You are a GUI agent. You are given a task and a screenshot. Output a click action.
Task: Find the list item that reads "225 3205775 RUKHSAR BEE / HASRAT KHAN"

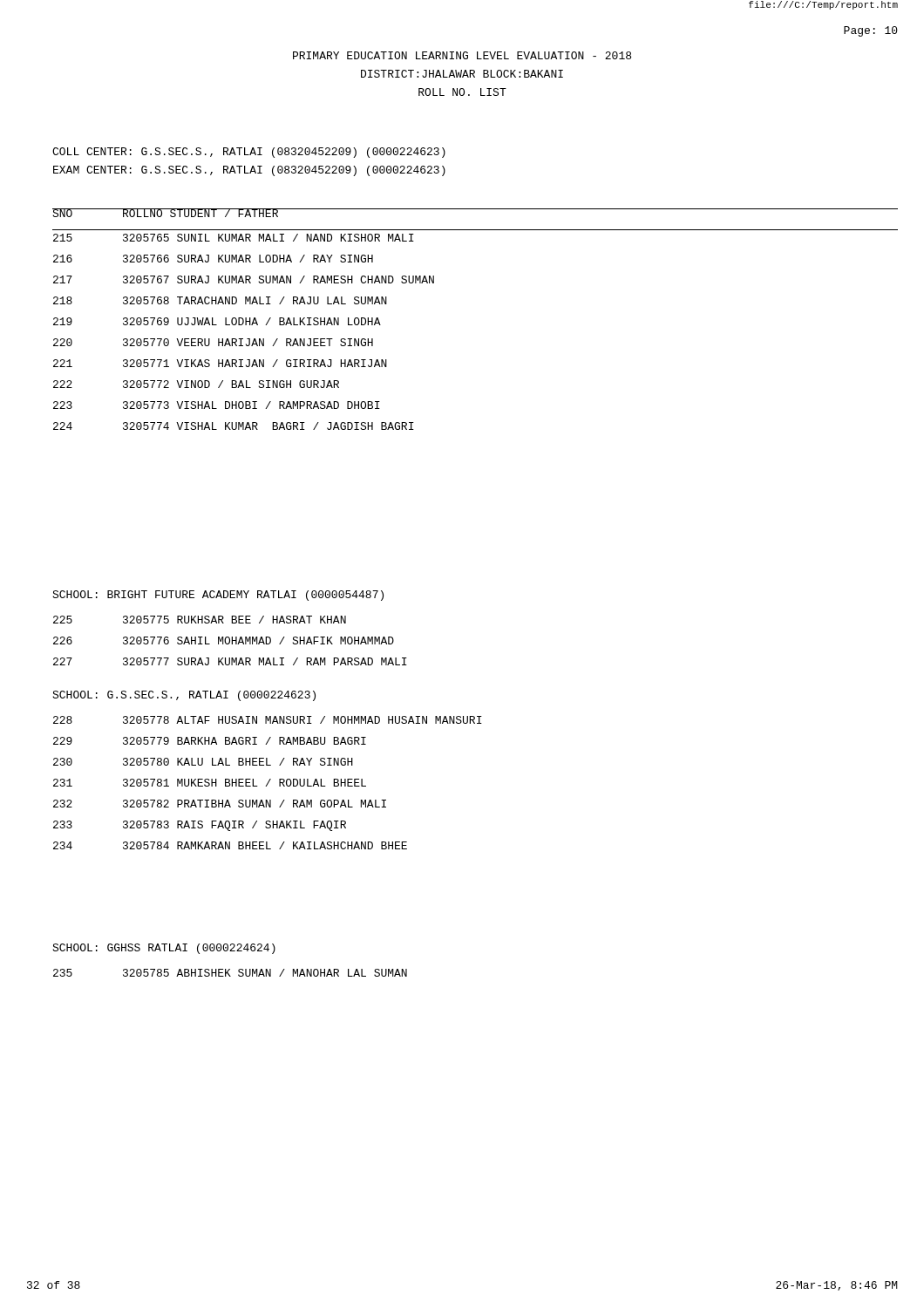pyautogui.click(x=199, y=621)
